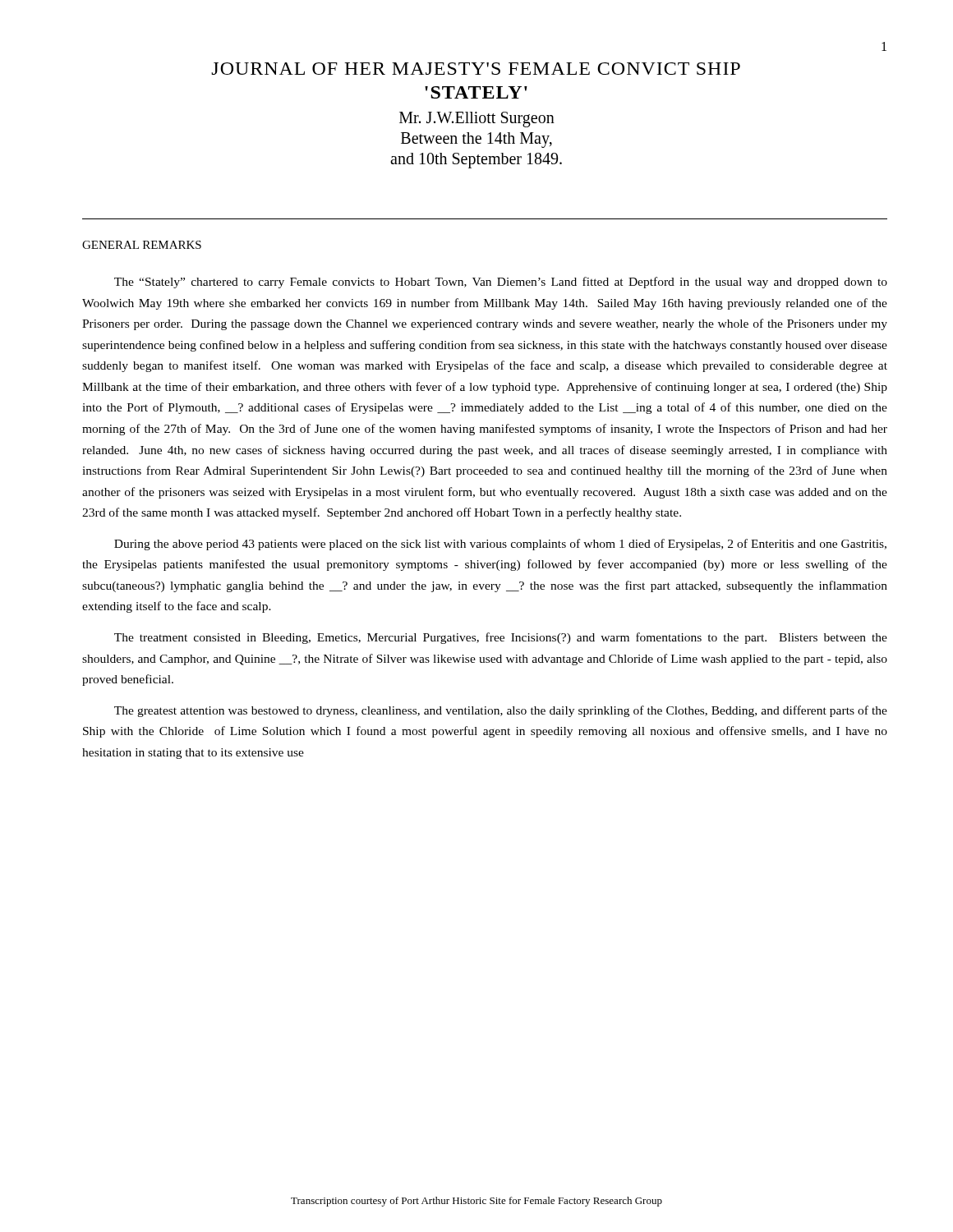Click on the region starting "JOURNAL OF HER MAJESTY'S FEMALE CONVICT SHIP"
The image size is (953, 1232).
pyautogui.click(x=476, y=113)
